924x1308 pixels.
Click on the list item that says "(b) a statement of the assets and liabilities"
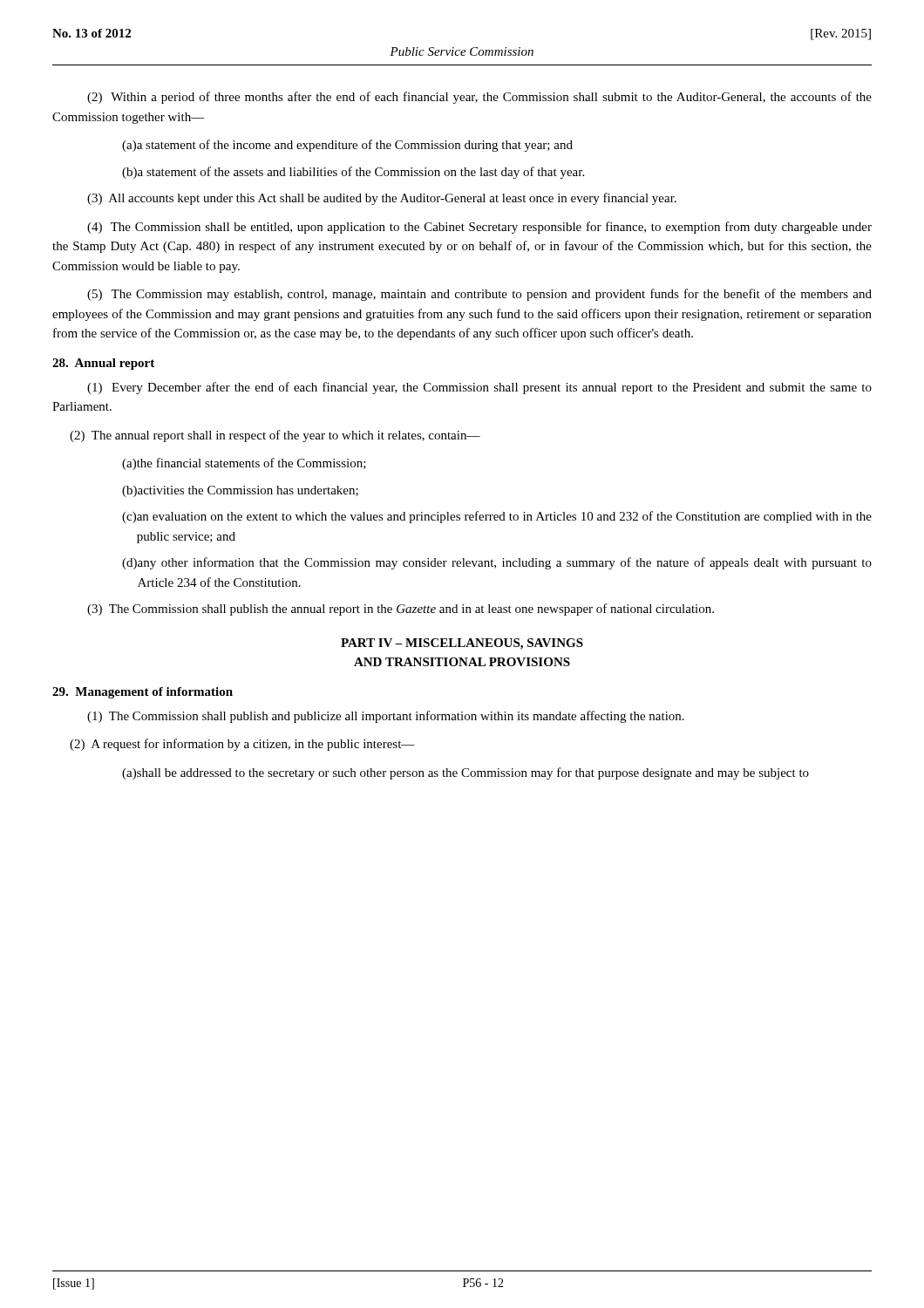pos(462,172)
